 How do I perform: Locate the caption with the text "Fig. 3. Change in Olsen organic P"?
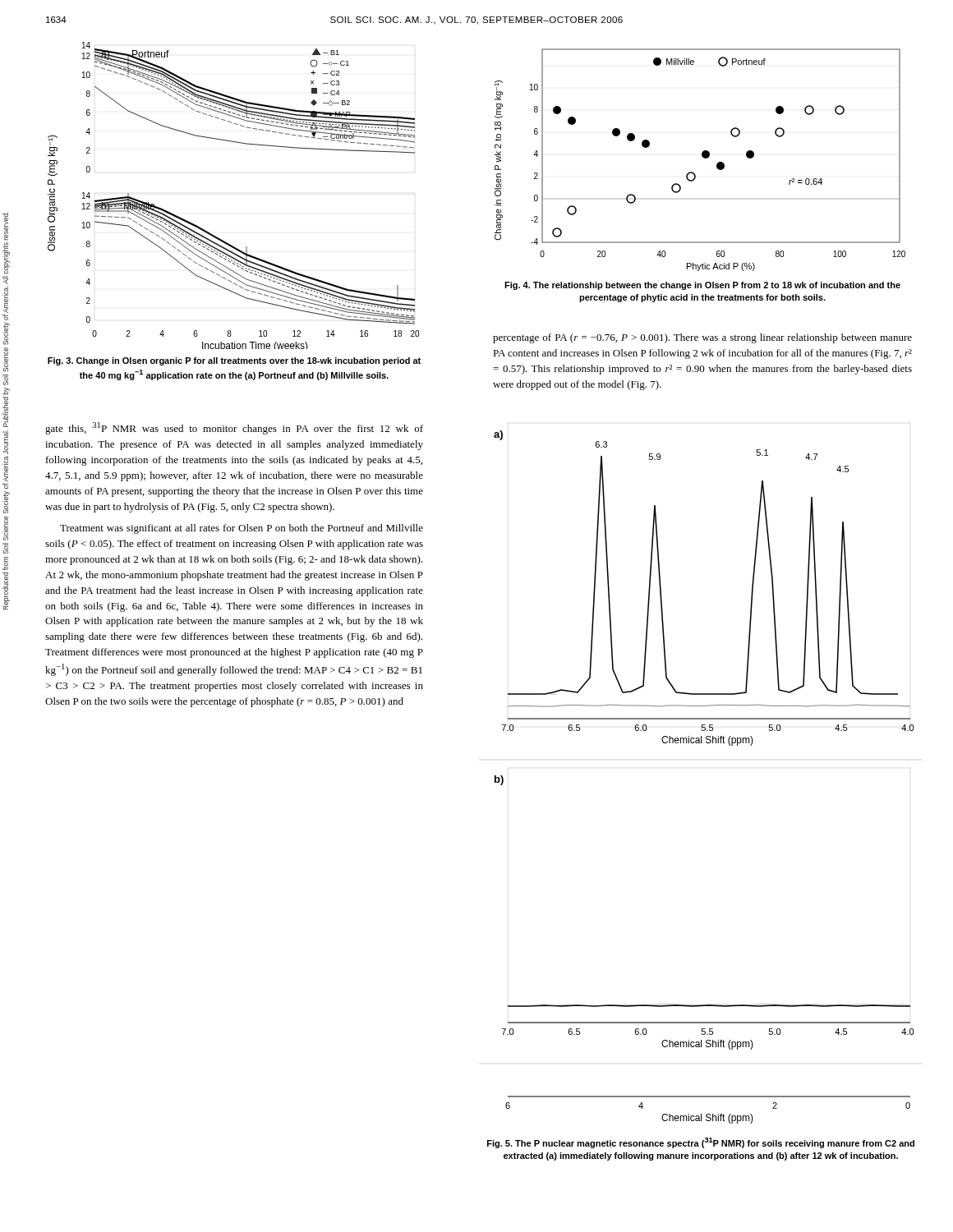[234, 368]
